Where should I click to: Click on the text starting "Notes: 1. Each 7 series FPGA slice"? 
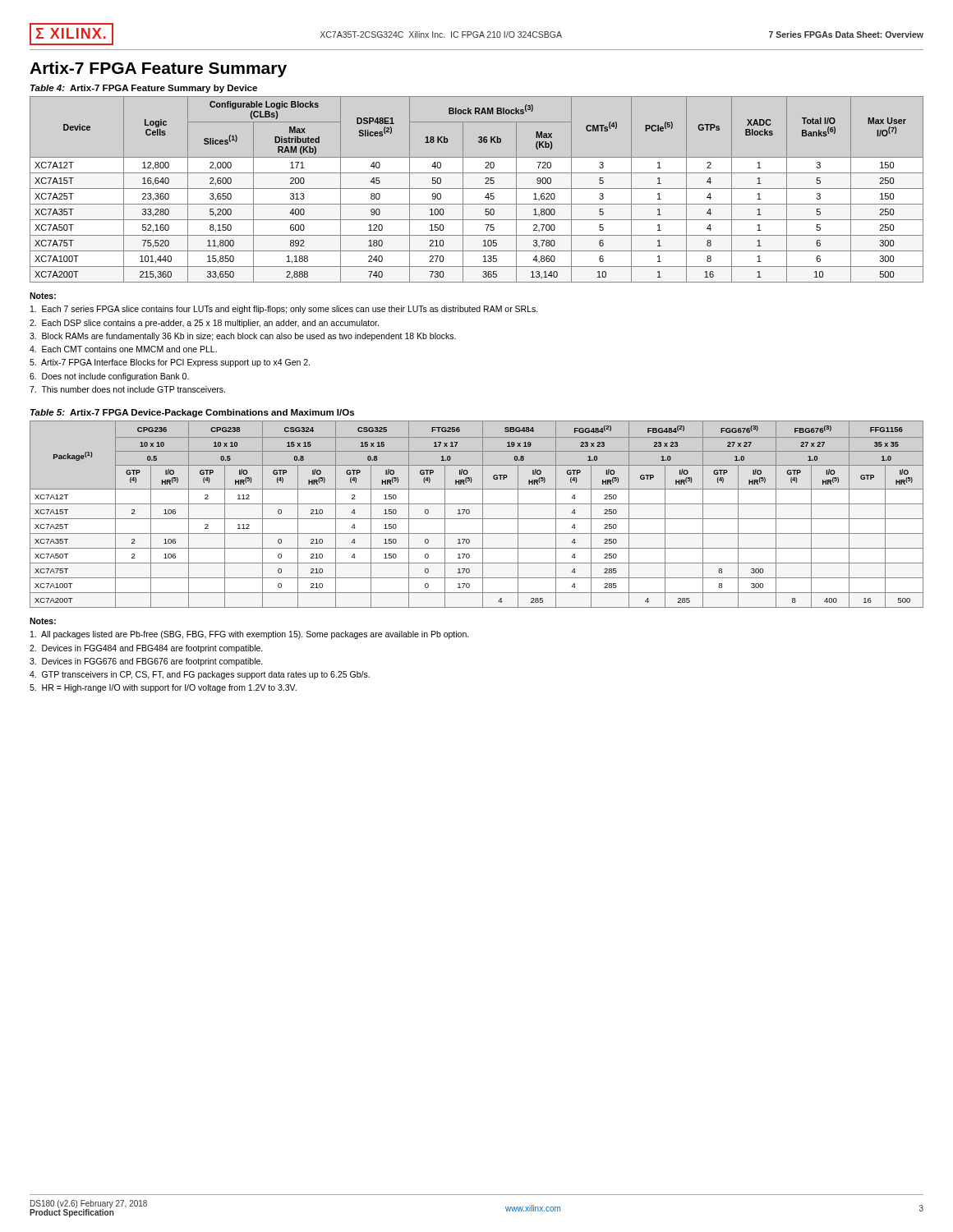click(284, 342)
